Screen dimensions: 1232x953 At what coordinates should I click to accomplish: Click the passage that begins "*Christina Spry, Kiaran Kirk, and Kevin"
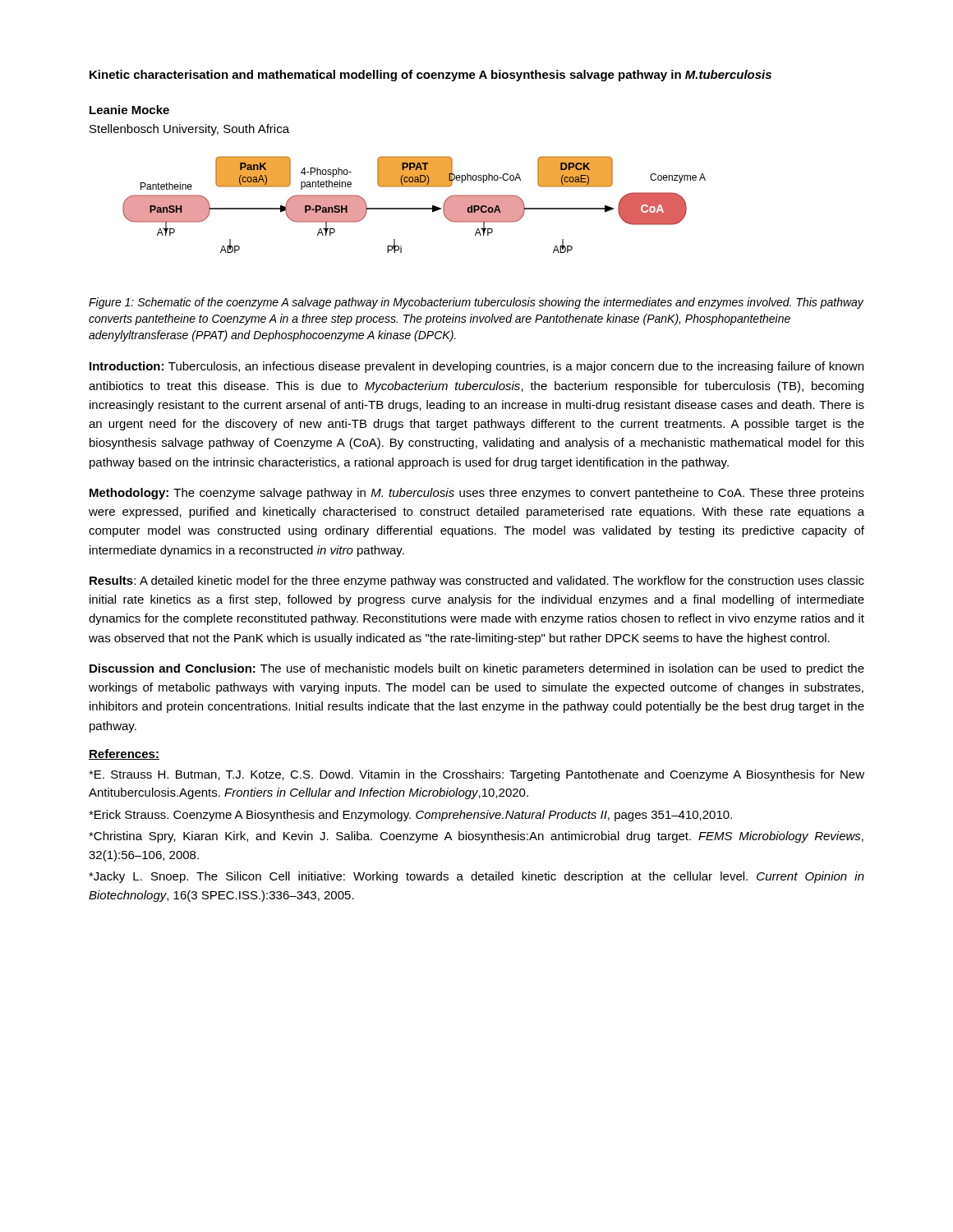(476, 845)
